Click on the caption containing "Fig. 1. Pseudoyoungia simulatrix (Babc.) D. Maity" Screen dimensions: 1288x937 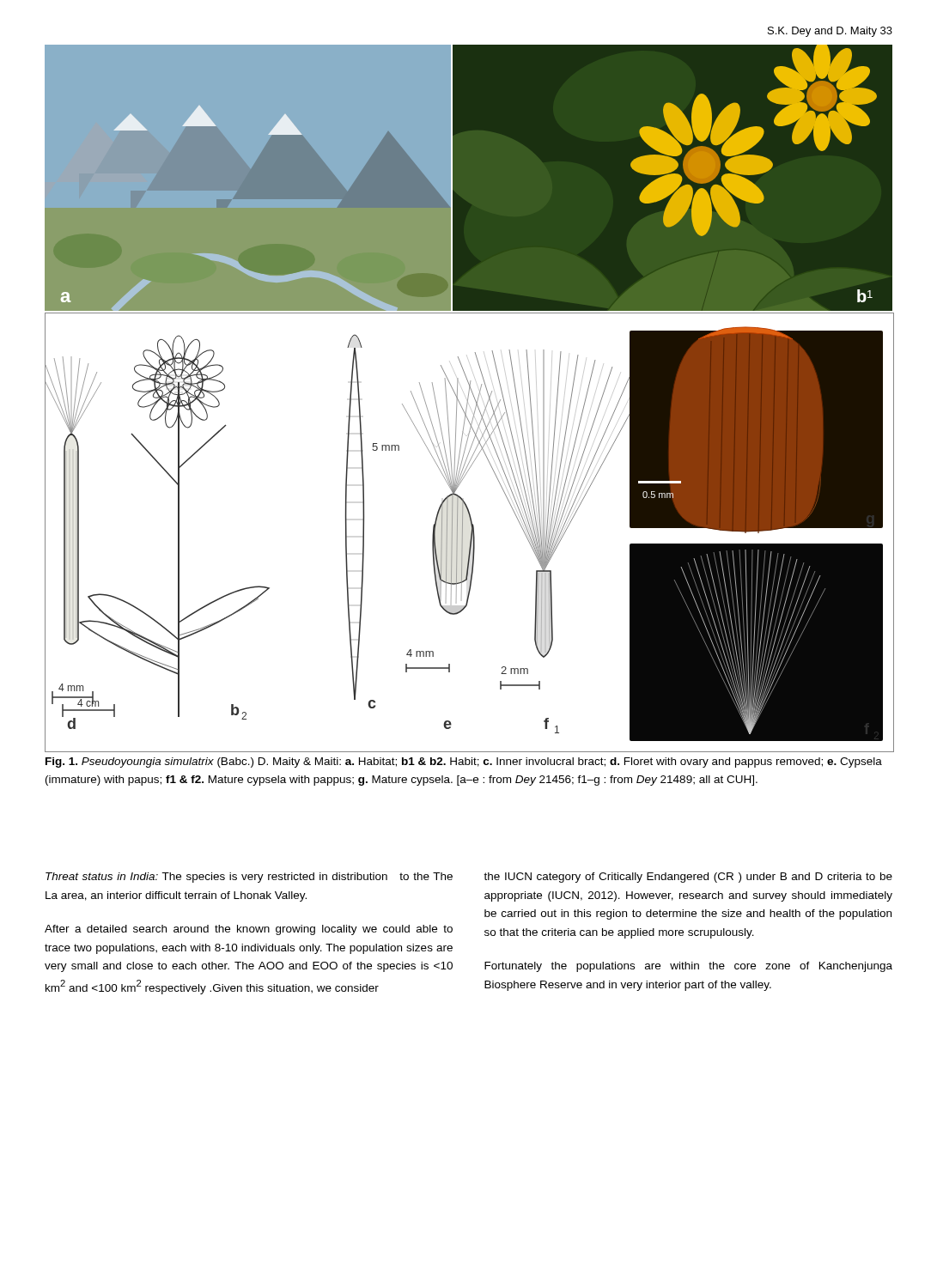[x=463, y=770]
